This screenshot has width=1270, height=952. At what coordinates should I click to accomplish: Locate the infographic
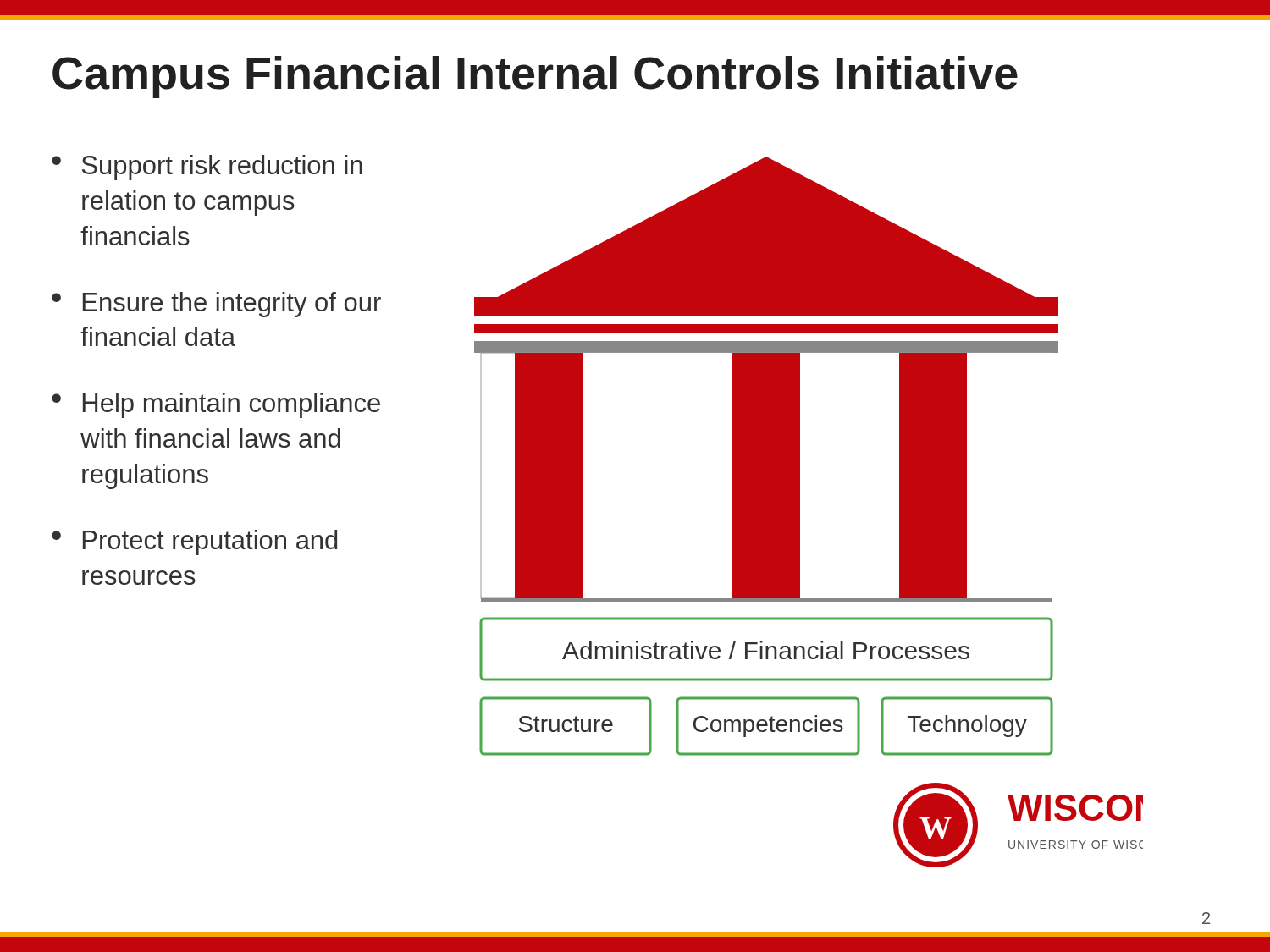(809, 516)
